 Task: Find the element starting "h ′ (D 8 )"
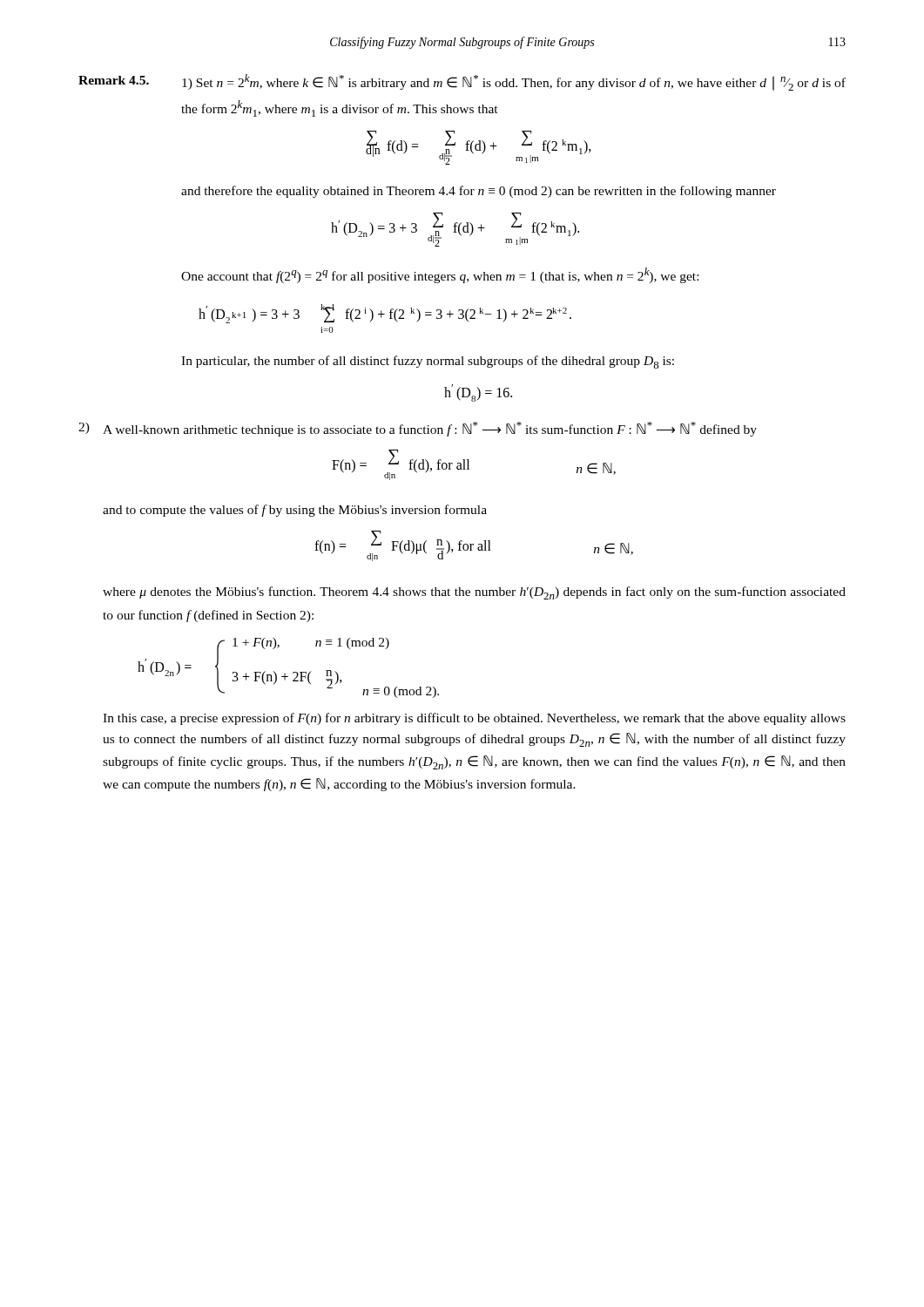513,393
